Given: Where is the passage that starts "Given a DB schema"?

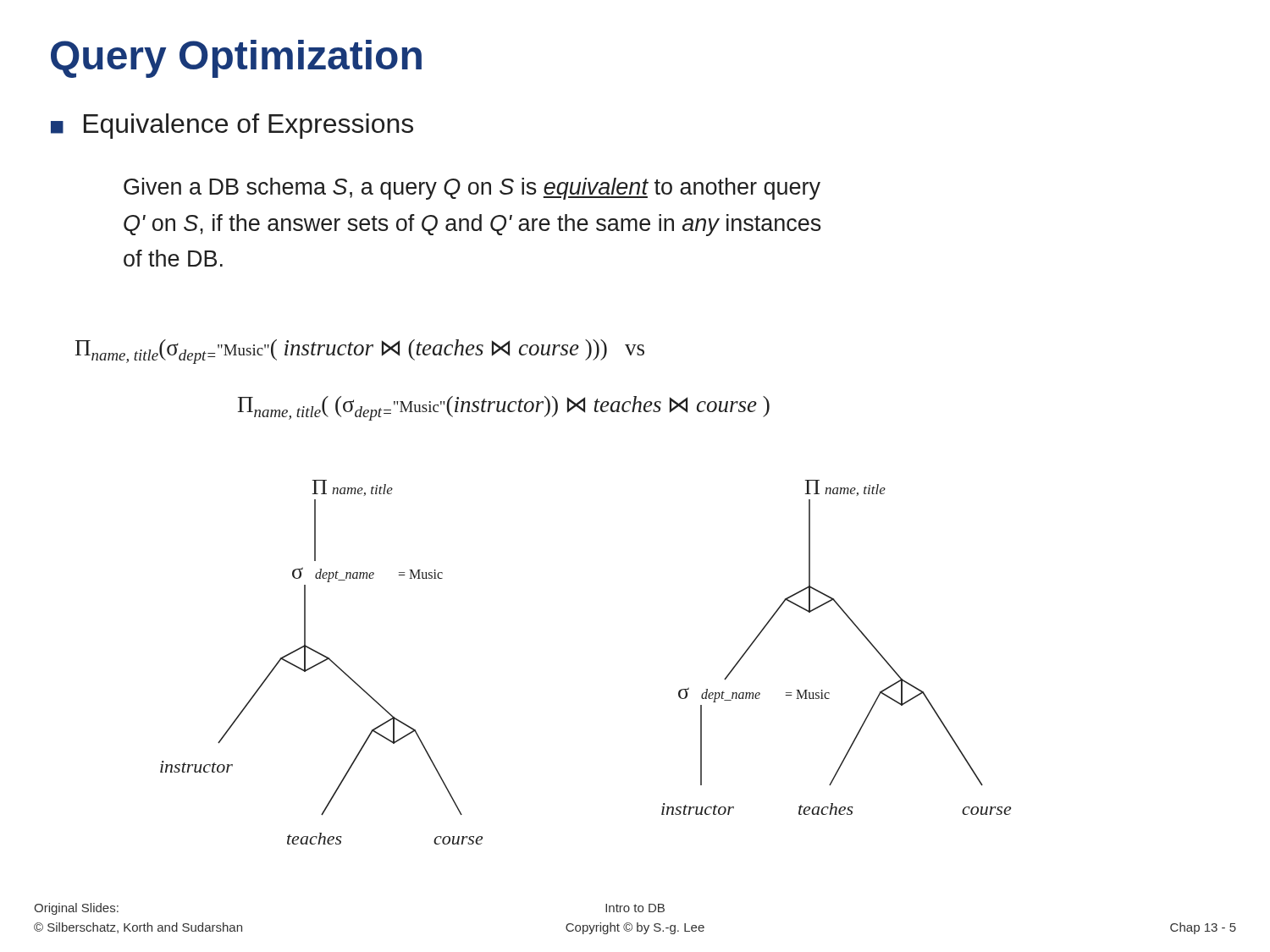Looking at the screenshot, I should pyautogui.click(x=472, y=223).
